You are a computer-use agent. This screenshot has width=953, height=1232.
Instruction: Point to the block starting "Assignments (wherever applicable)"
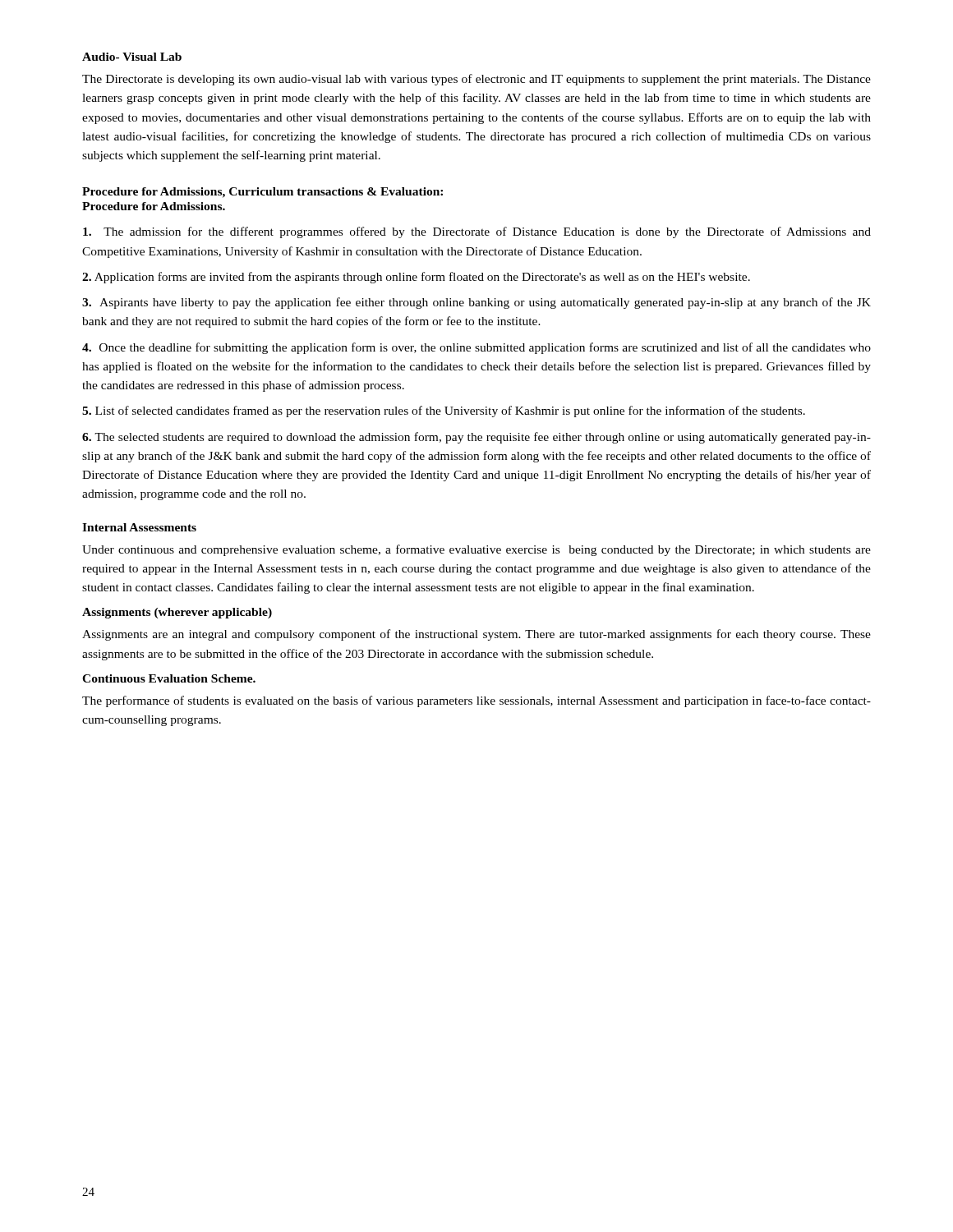[177, 612]
